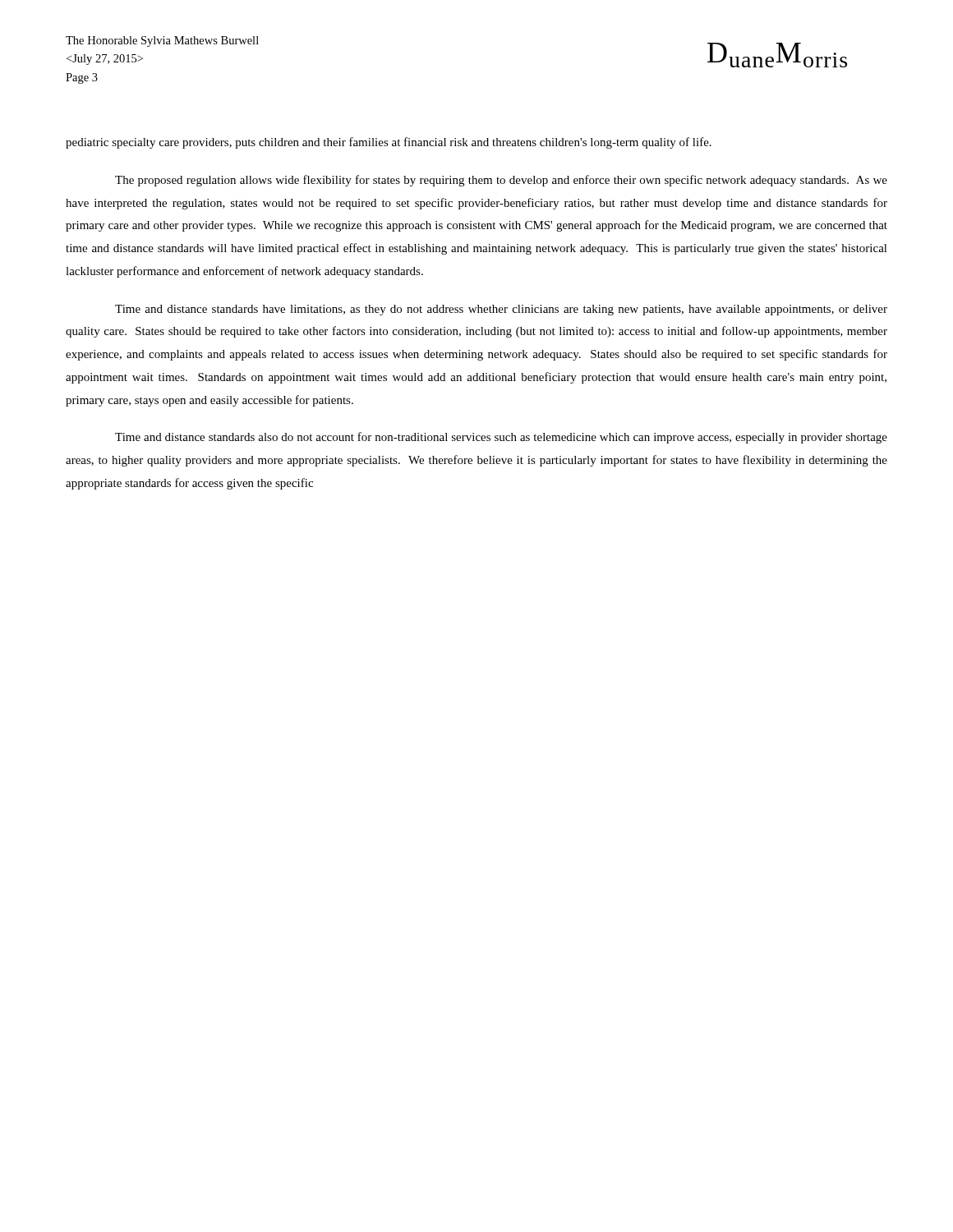The height and width of the screenshot is (1232, 953).
Task: Locate the block of text that opens with "The proposed regulation allows wide flexibility for states"
Action: coord(476,225)
